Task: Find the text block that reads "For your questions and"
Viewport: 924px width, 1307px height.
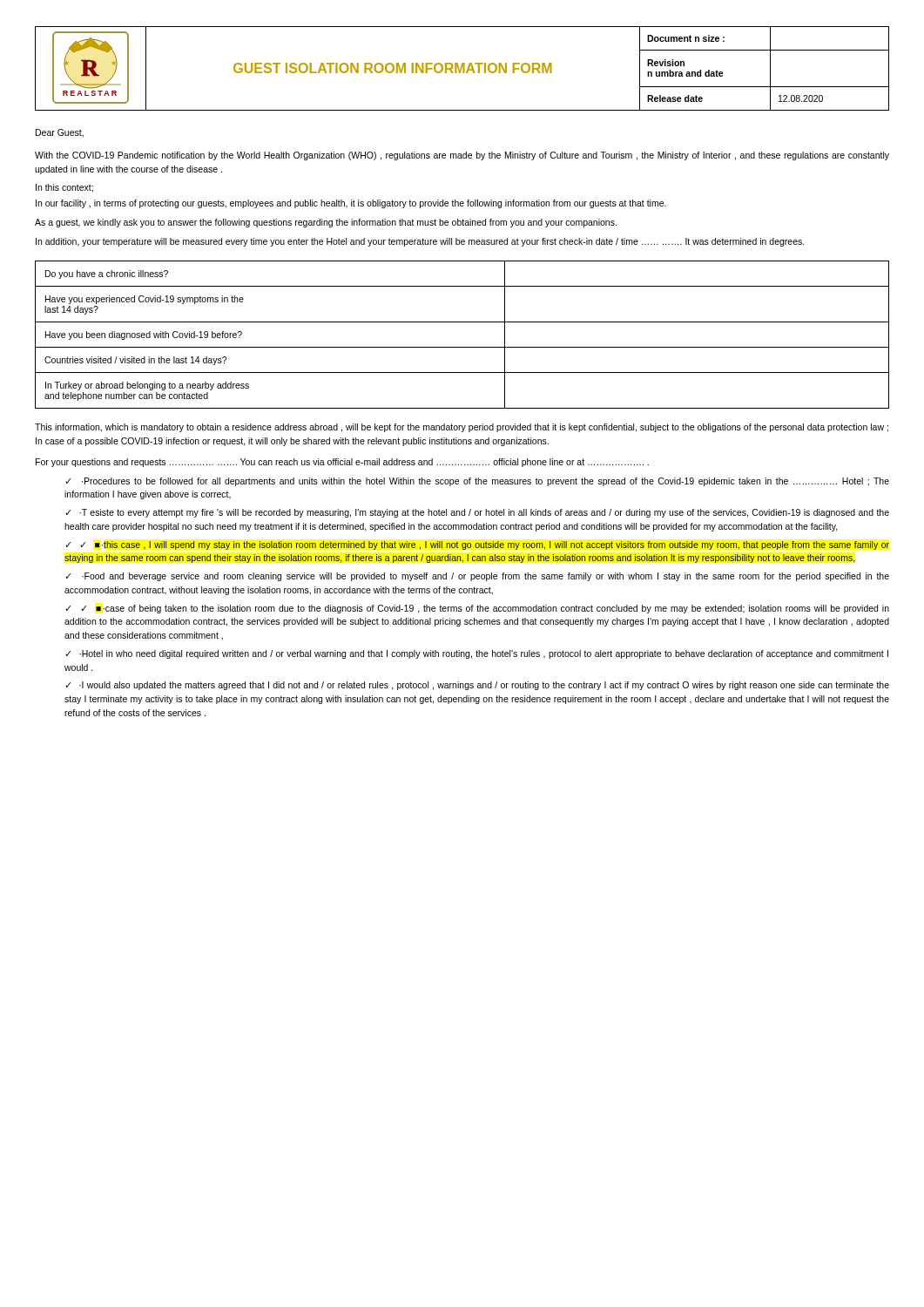Action: pos(342,462)
